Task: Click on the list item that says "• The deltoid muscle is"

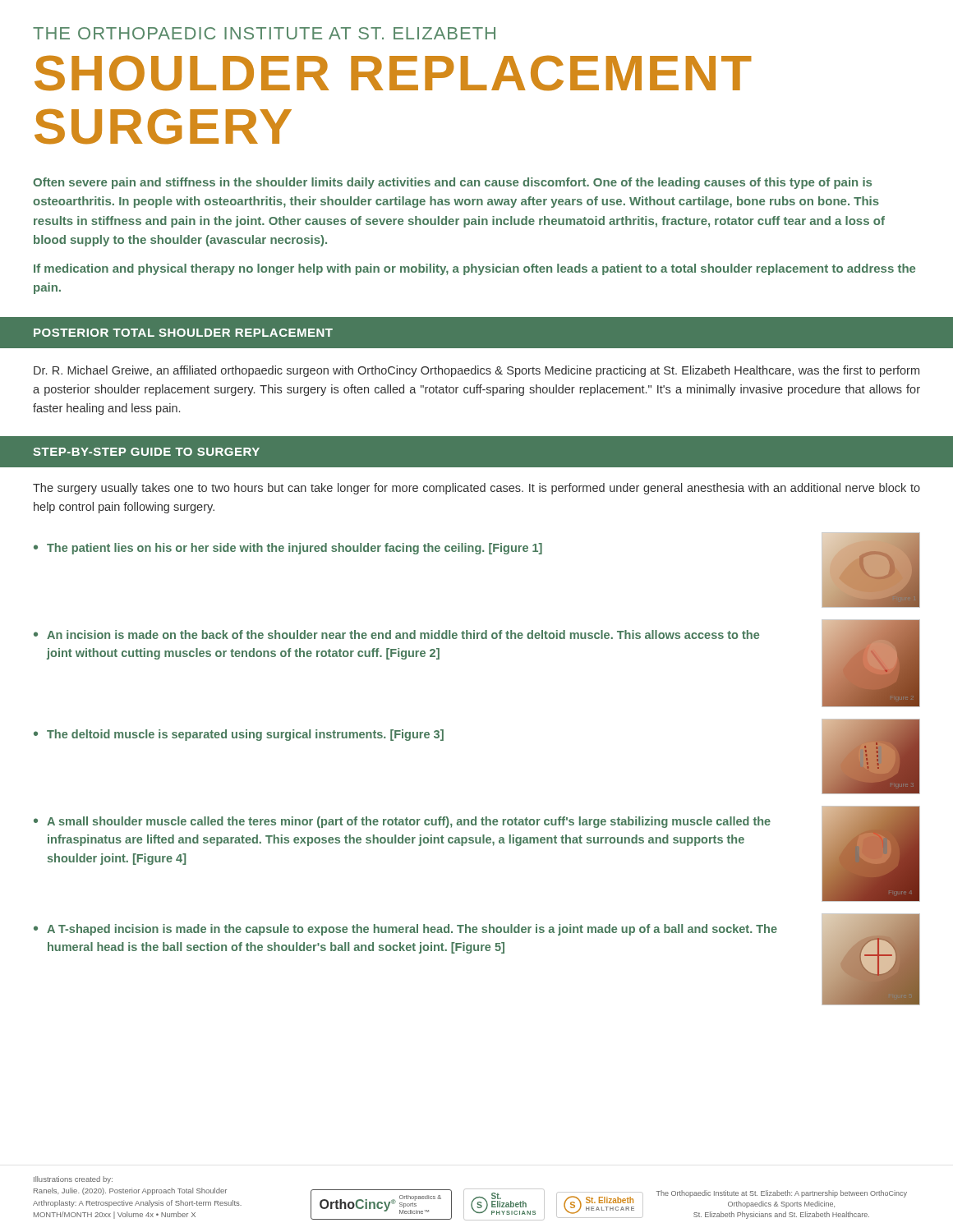Action: (417, 731)
